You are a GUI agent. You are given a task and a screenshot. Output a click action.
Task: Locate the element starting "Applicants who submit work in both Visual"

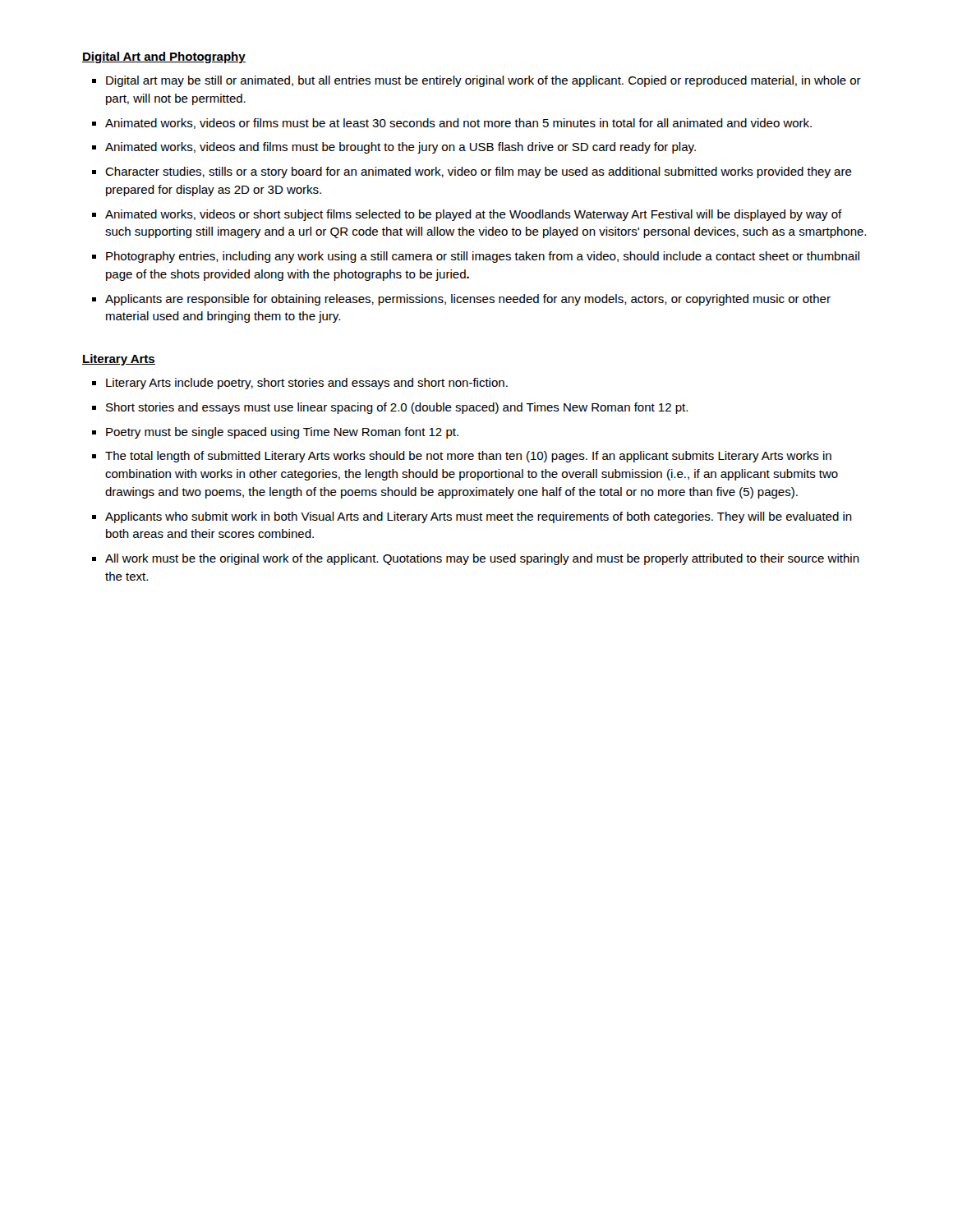(x=479, y=525)
